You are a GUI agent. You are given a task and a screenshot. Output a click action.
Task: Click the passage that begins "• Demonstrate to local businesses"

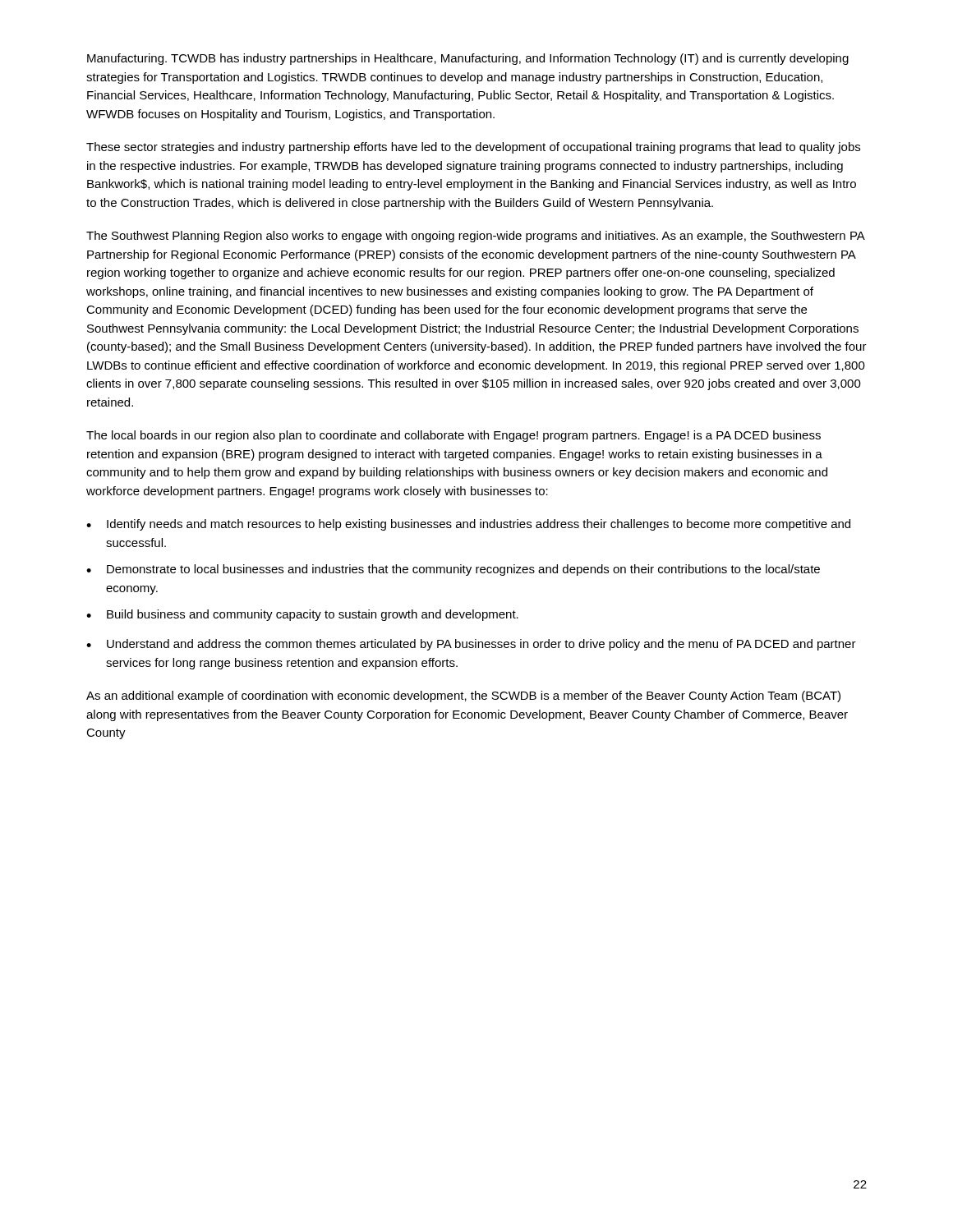pyautogui.click(x=476, y=579)
